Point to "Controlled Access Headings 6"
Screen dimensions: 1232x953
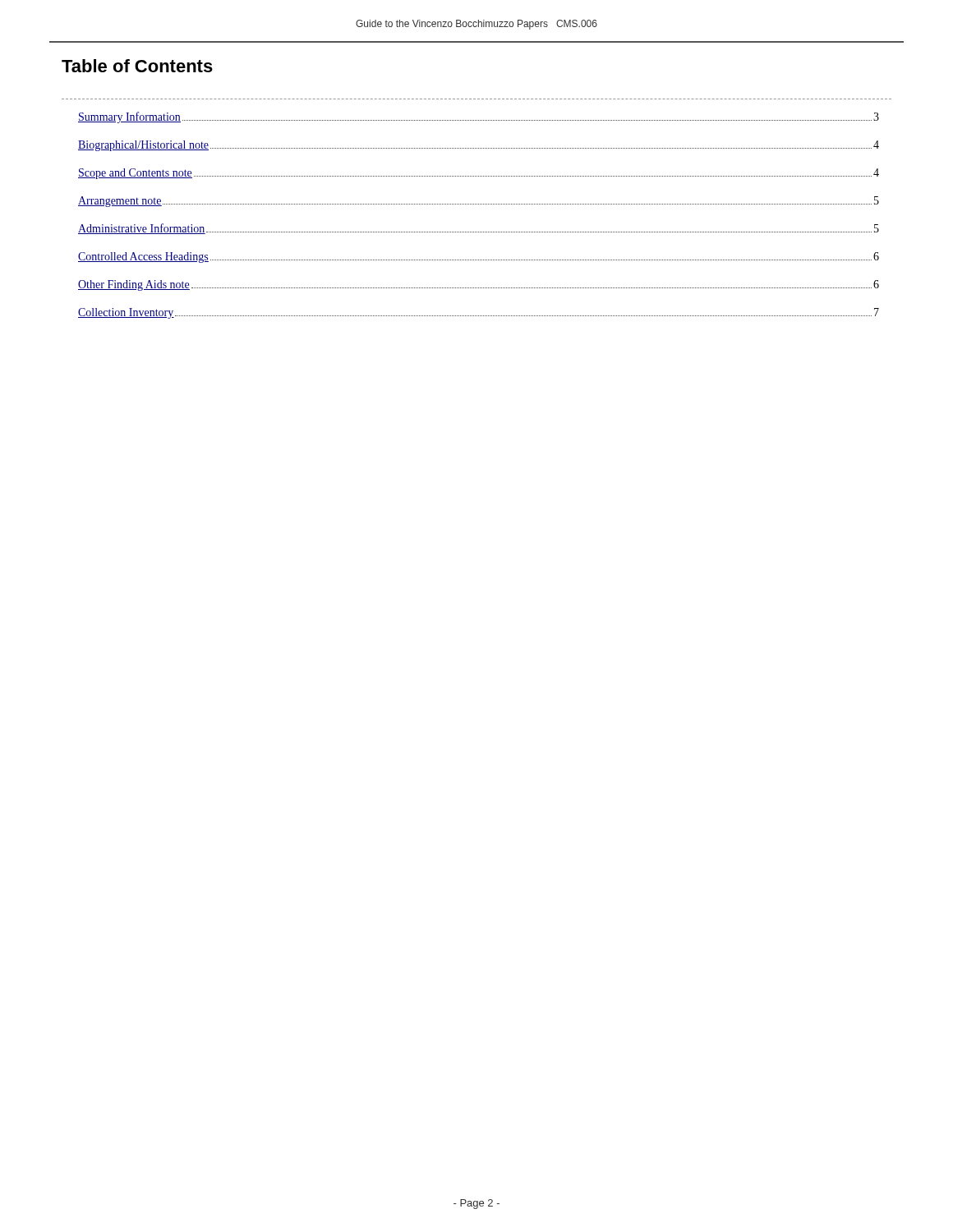[479, 257]
